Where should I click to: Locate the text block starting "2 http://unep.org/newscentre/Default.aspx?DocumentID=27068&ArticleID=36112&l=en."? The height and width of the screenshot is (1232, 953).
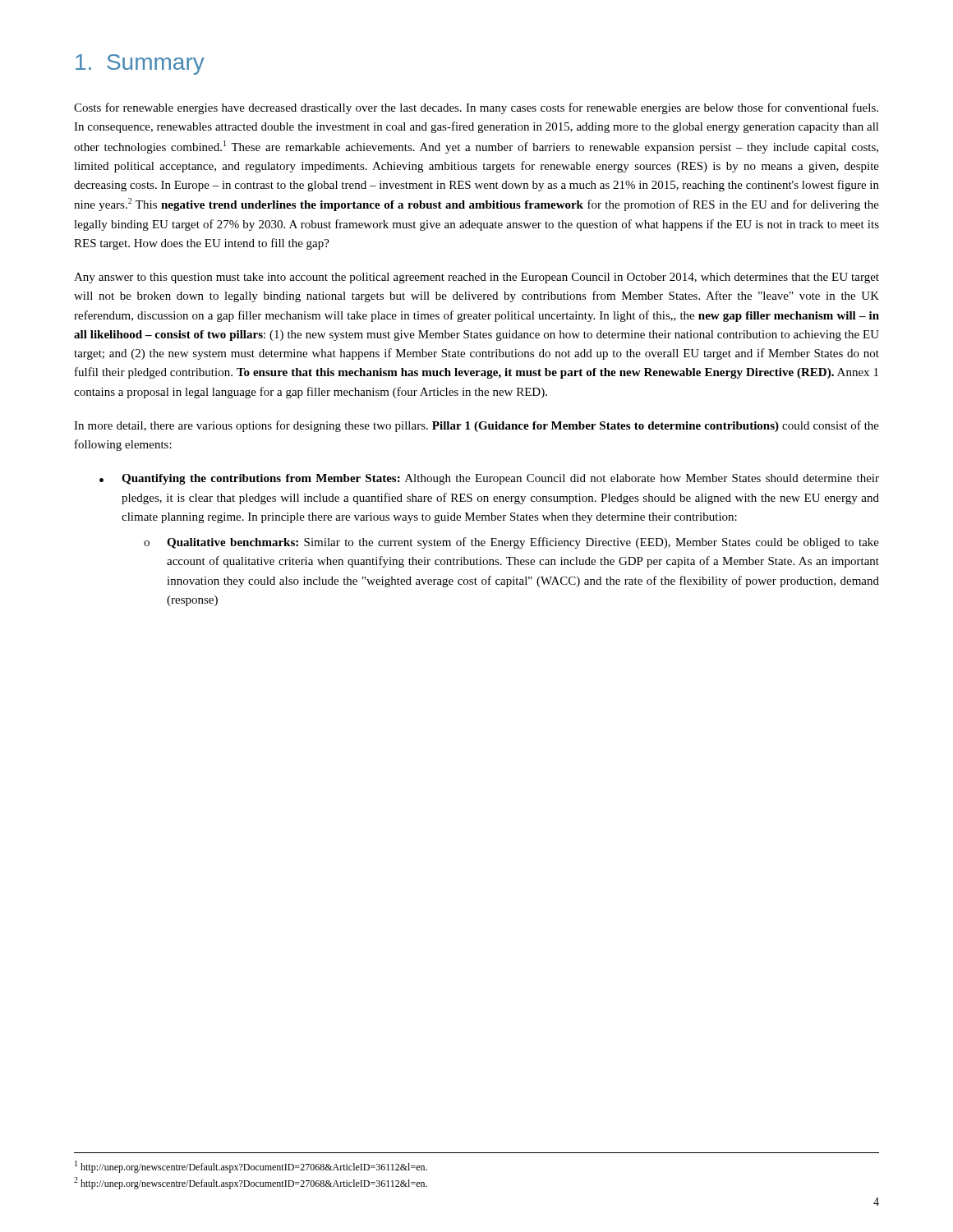tap(251, 1182)
